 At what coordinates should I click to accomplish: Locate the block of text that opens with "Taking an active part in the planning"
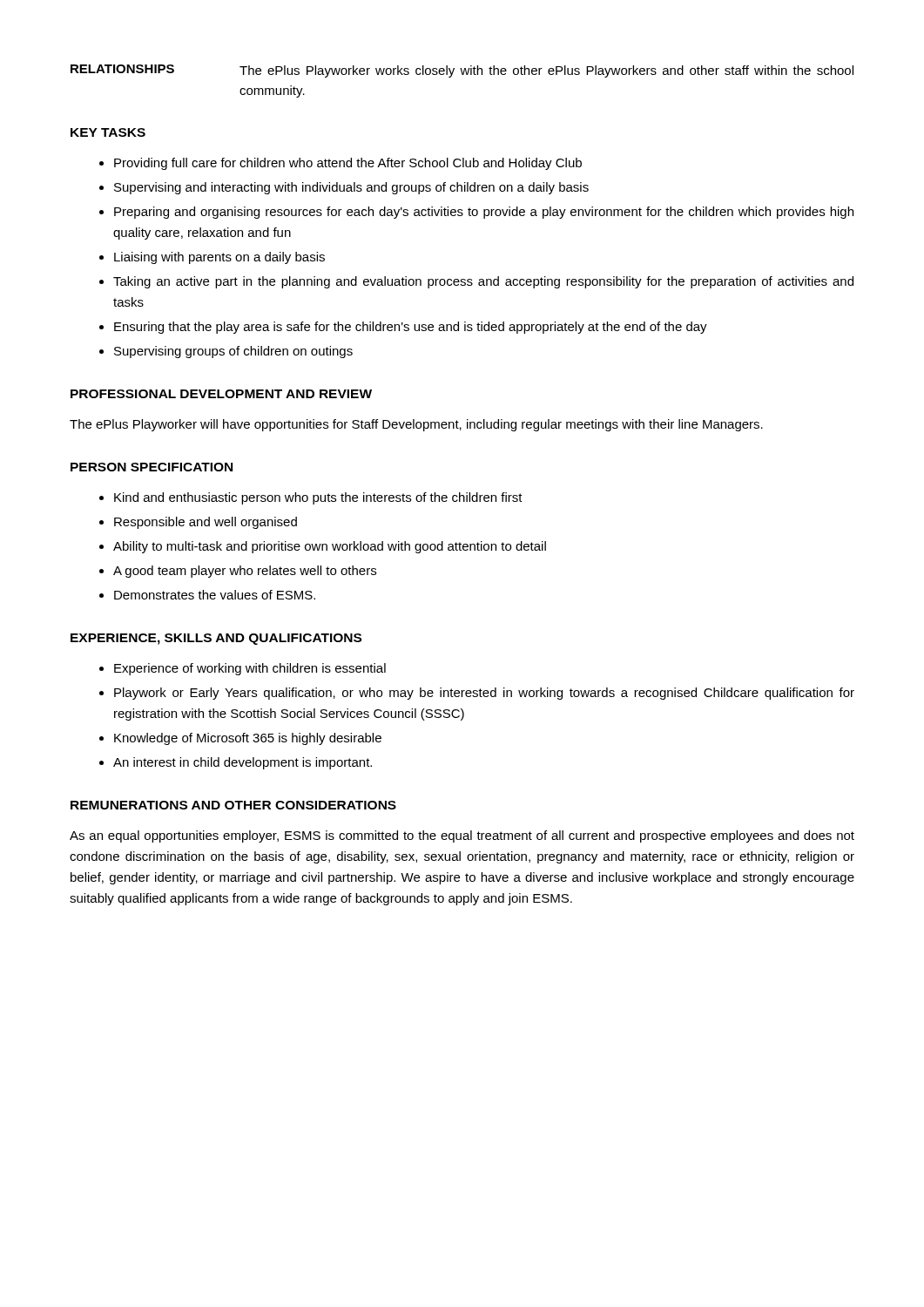click(484, 291)
